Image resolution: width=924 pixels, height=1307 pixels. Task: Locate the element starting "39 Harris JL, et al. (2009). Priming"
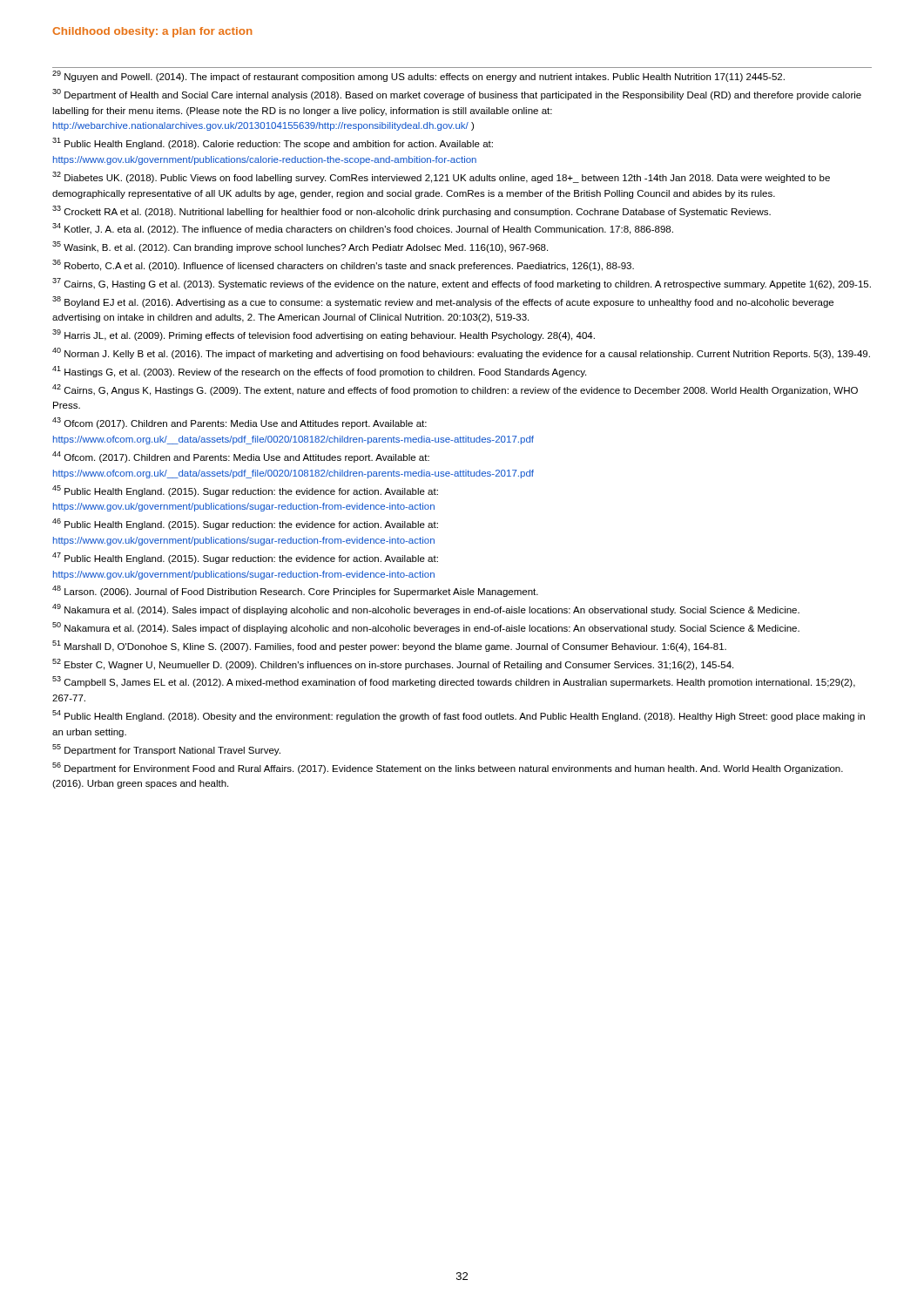tap(324, 335)
